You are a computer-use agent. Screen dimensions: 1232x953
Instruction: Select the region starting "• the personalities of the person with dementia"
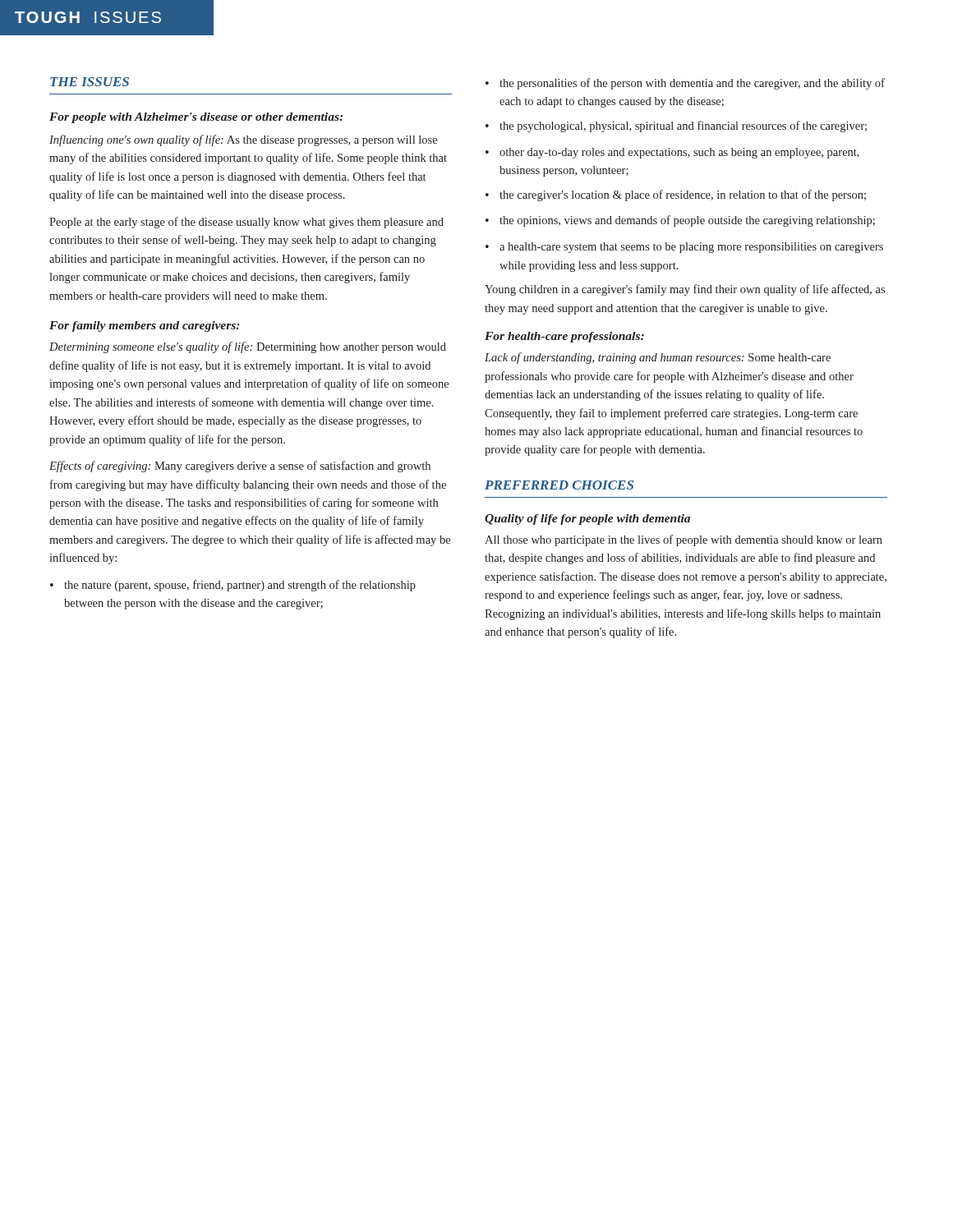click(686, 92)
